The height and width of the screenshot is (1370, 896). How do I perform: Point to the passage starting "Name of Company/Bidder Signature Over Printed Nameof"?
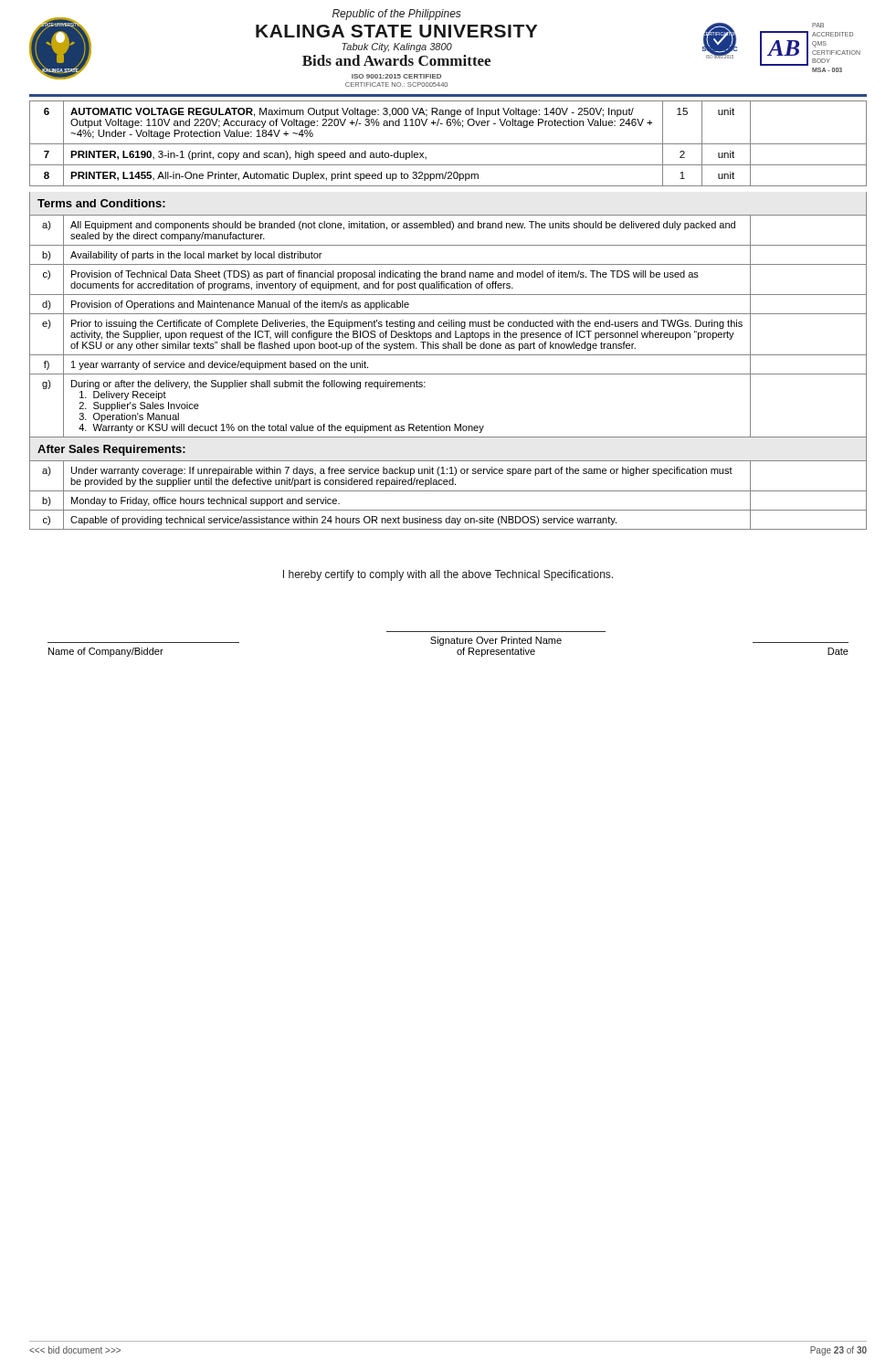tap(448, 644)
